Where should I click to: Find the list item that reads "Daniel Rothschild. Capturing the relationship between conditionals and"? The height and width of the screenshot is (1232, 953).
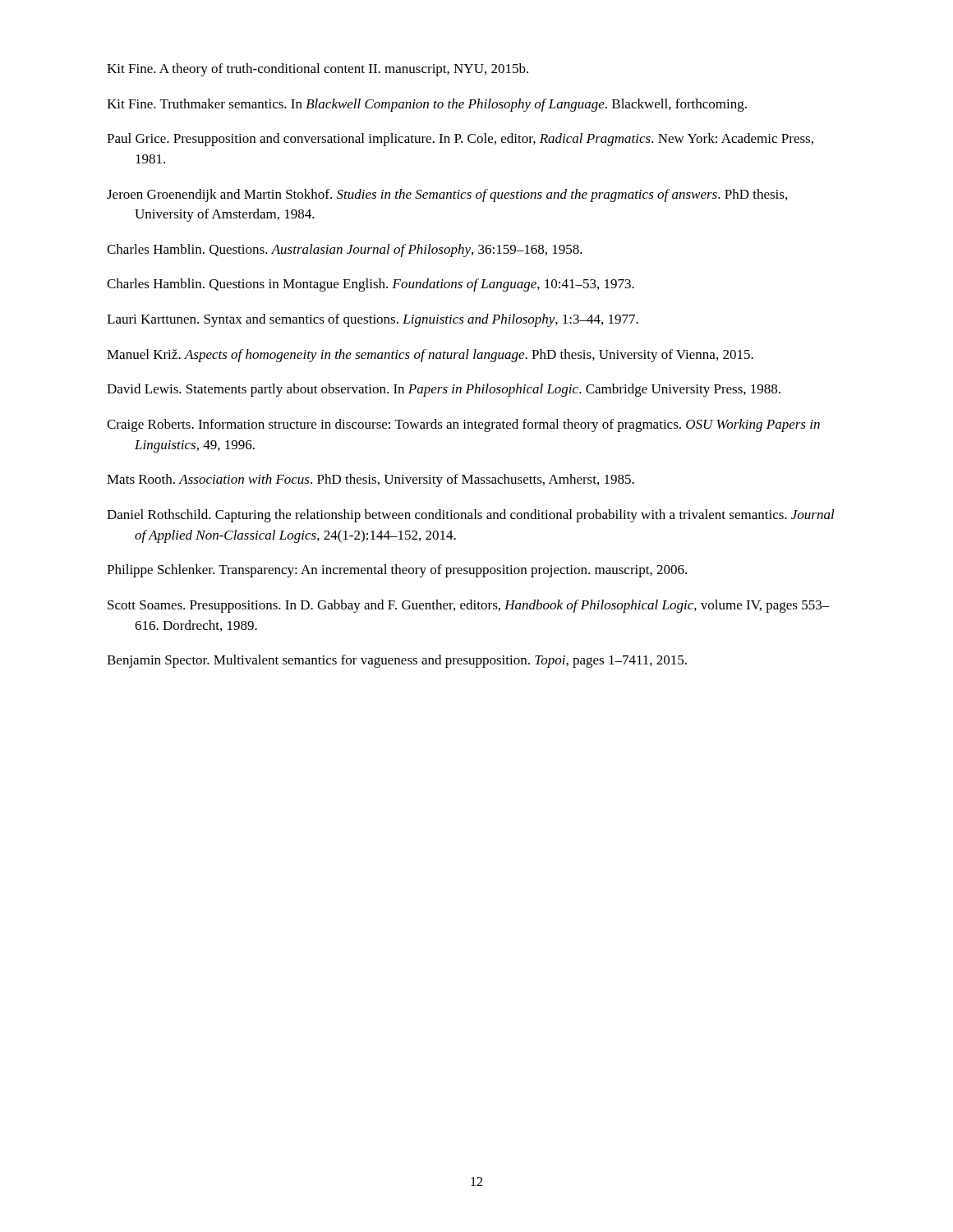[471, 525]
